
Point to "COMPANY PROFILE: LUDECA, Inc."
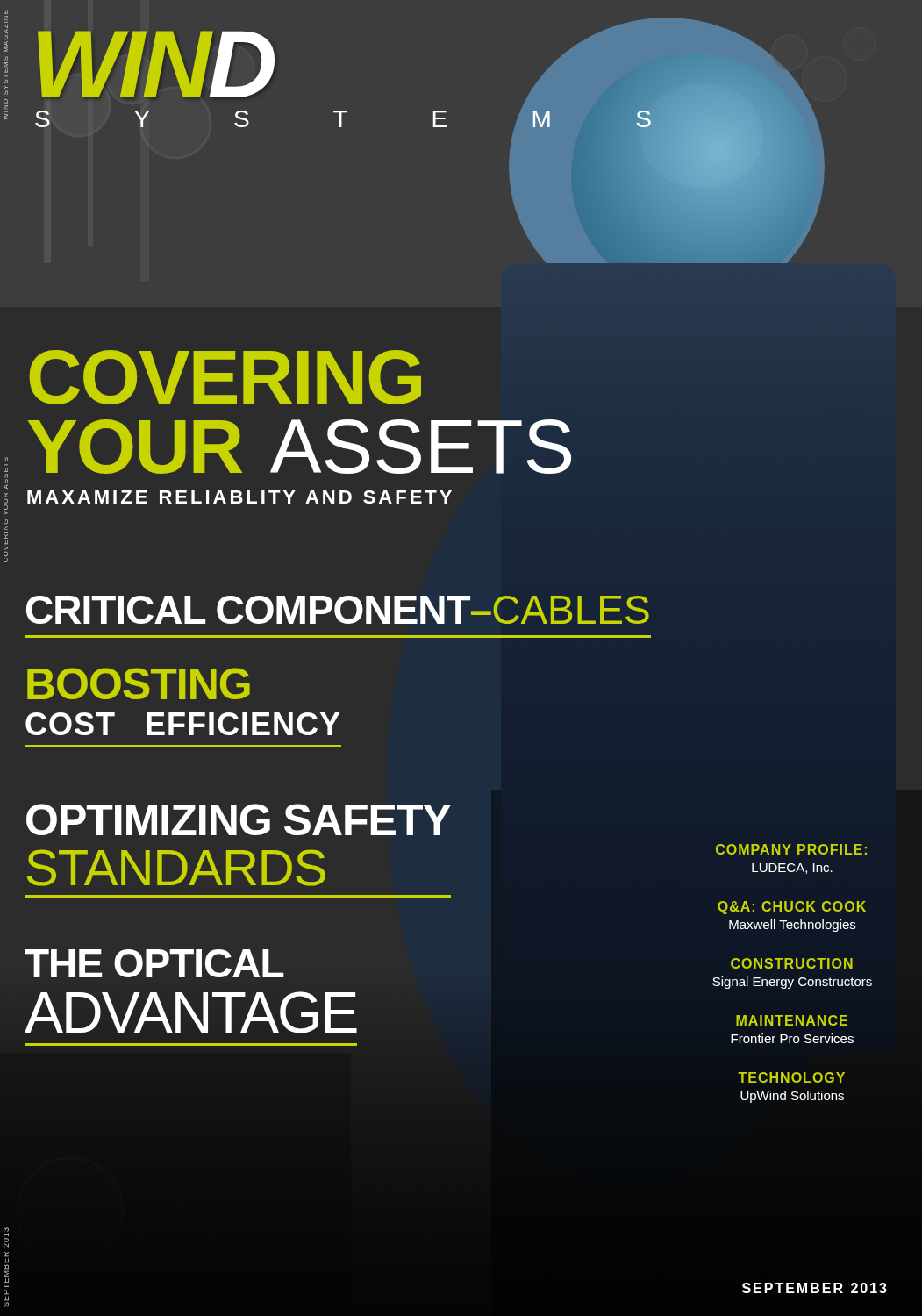click(792, 858)
